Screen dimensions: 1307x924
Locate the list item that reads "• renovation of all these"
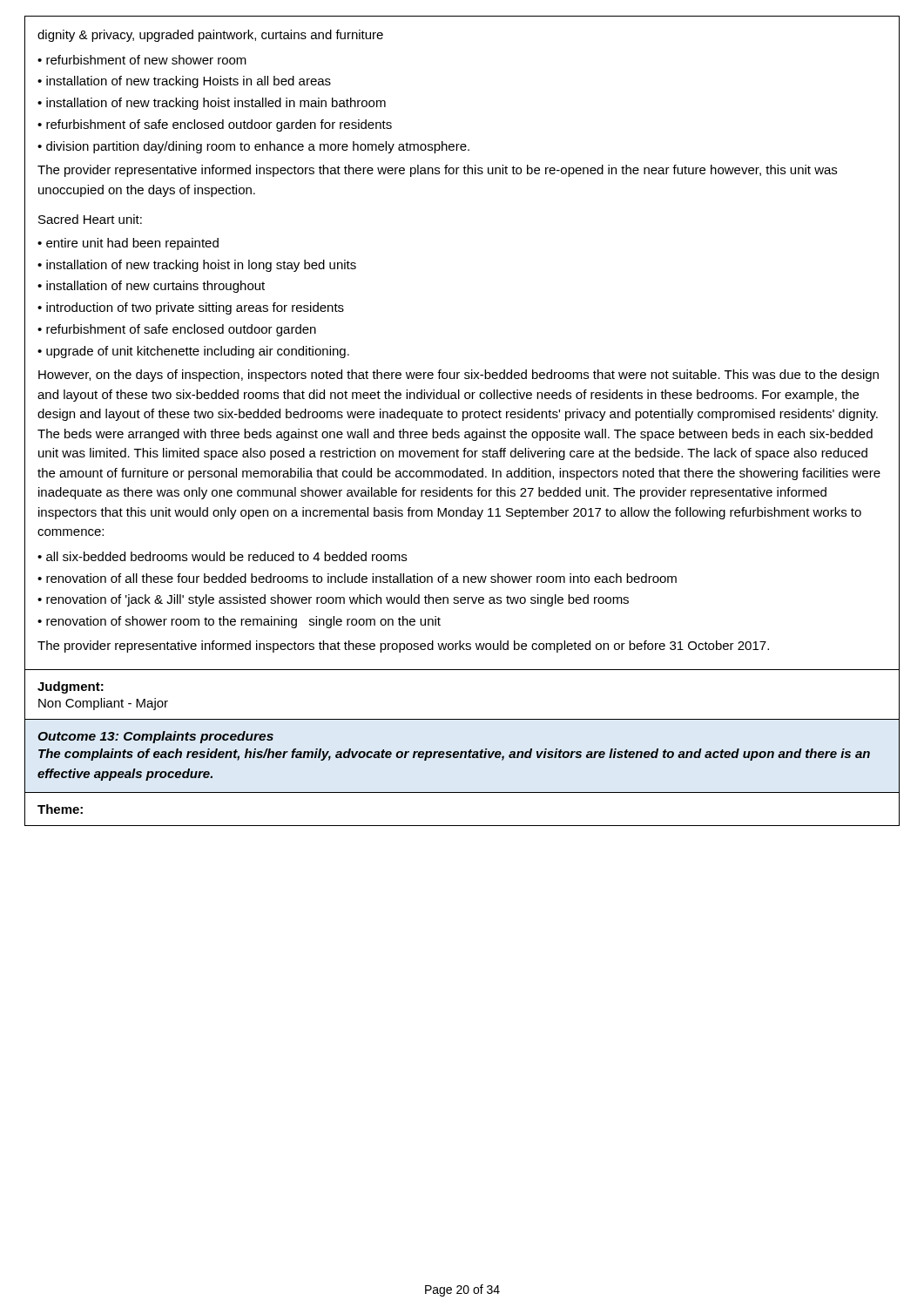(x=357, y=578)
